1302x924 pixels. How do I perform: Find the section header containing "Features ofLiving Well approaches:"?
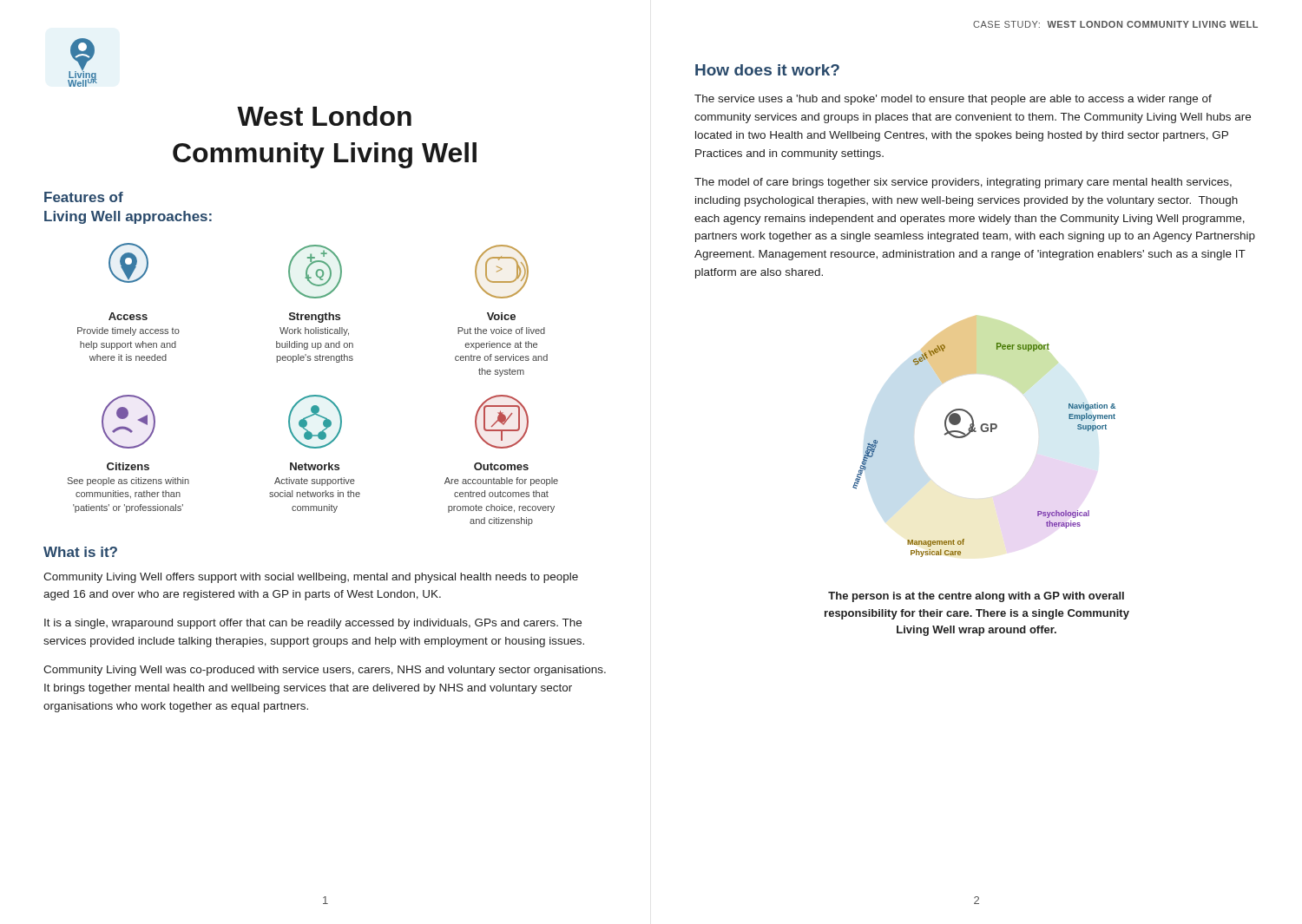click(128, 207)
